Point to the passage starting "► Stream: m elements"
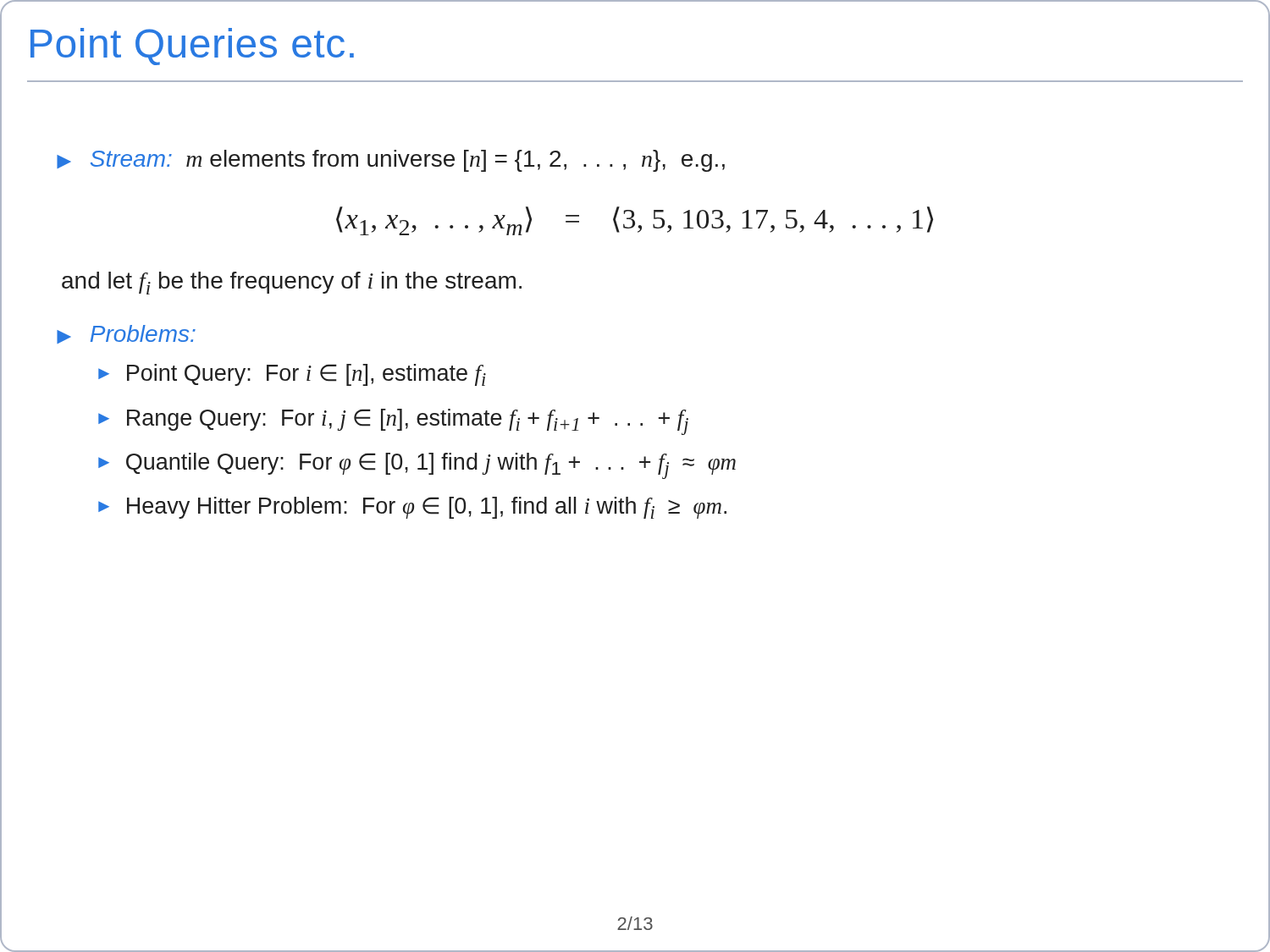Viewport: 1270px width, 952px height. click(390, 160)
